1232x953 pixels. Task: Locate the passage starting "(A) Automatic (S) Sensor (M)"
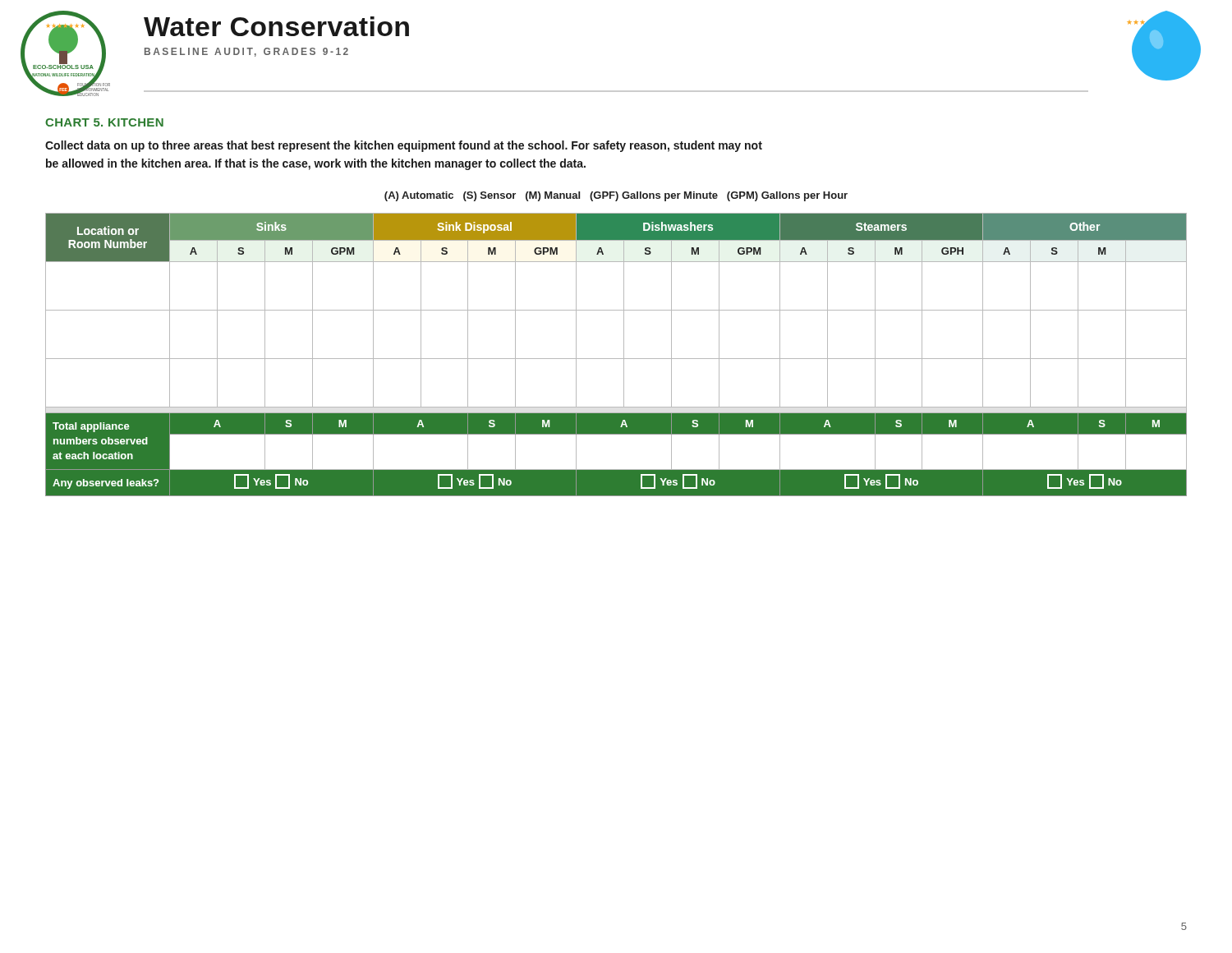[x=616, y=195]
